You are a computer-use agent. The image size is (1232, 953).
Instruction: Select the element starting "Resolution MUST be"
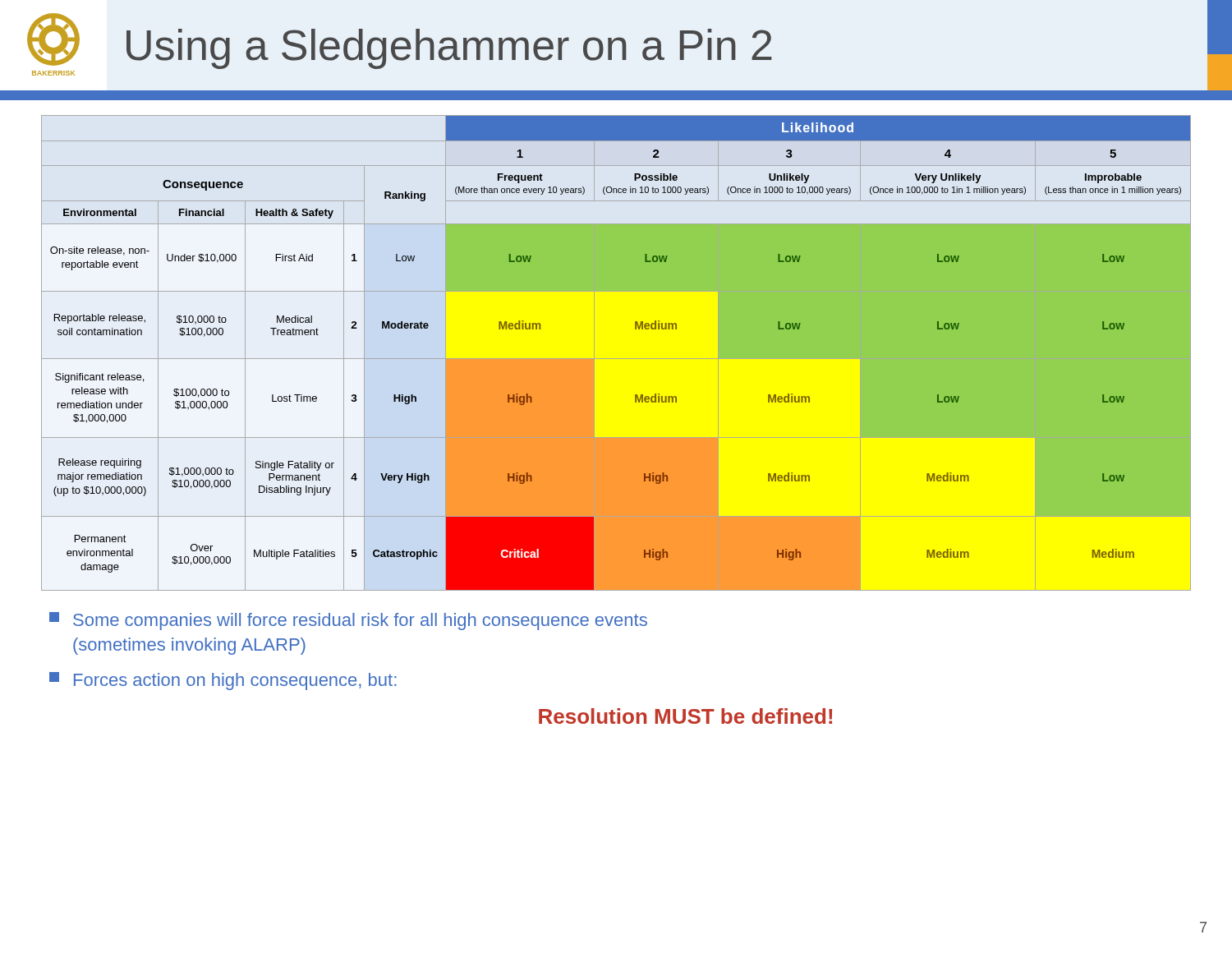click(686, 716)
